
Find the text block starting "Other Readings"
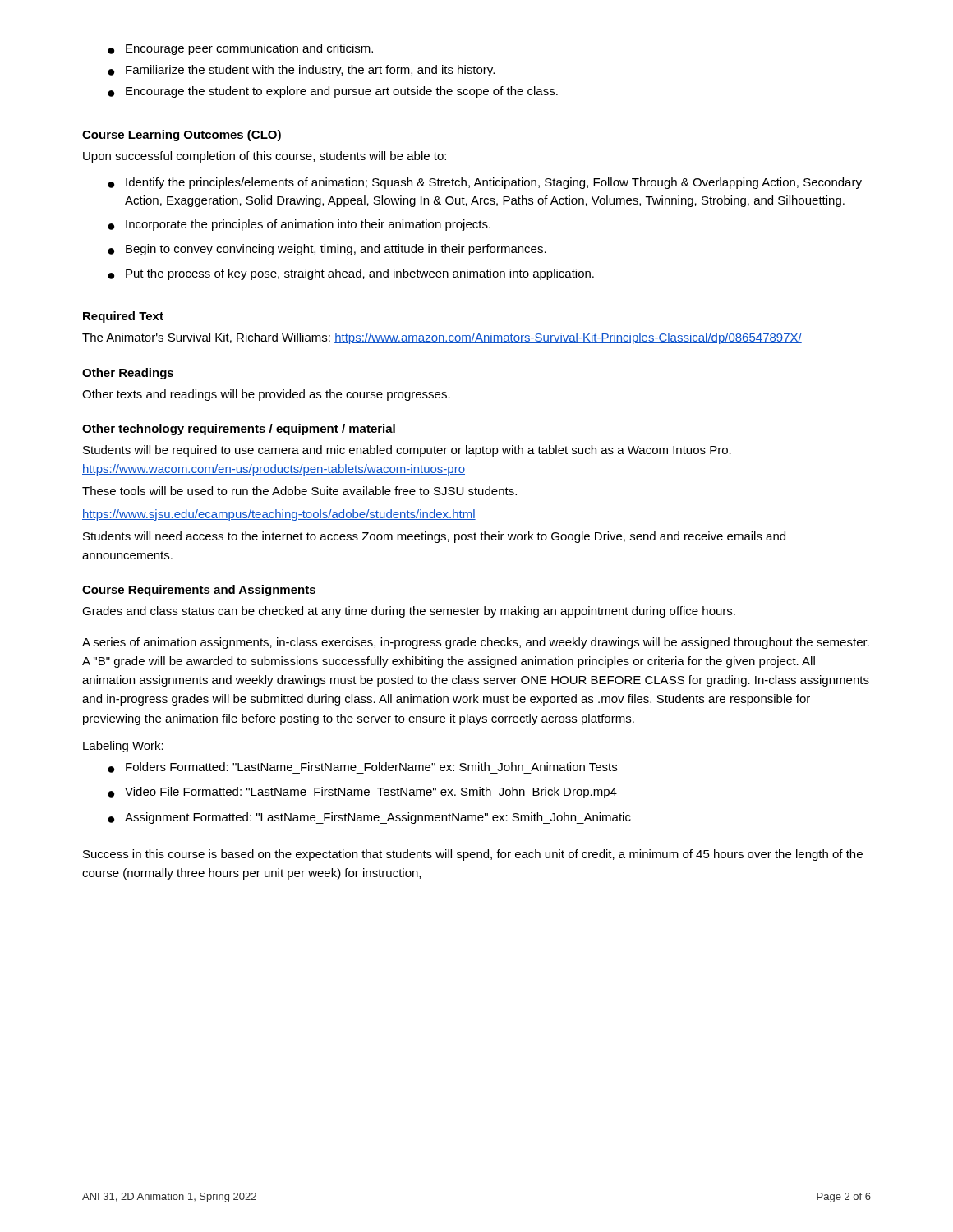pyautogui.click(x=128, y=372)
